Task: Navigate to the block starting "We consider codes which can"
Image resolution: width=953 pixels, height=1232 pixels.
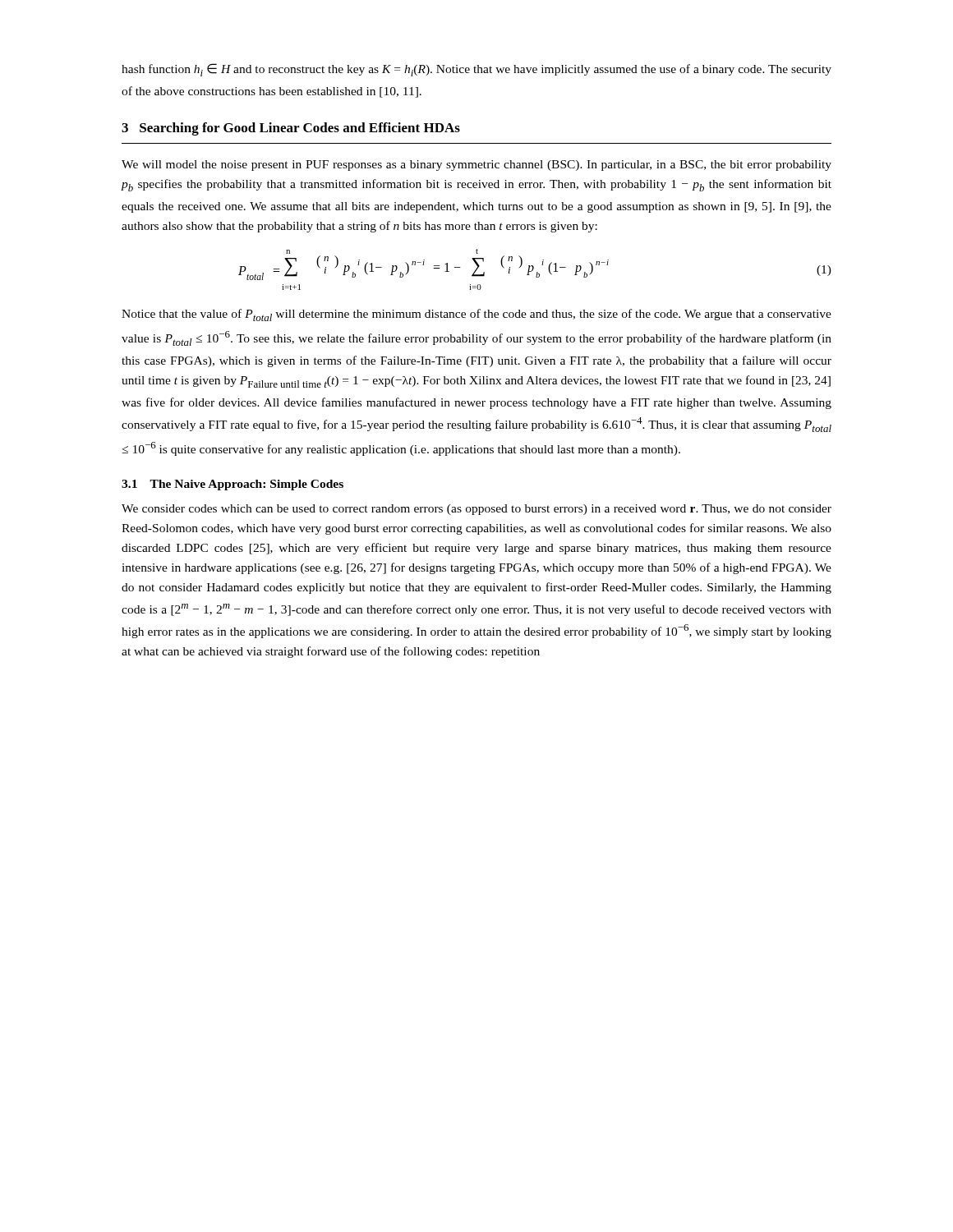Action: [476, 580]
